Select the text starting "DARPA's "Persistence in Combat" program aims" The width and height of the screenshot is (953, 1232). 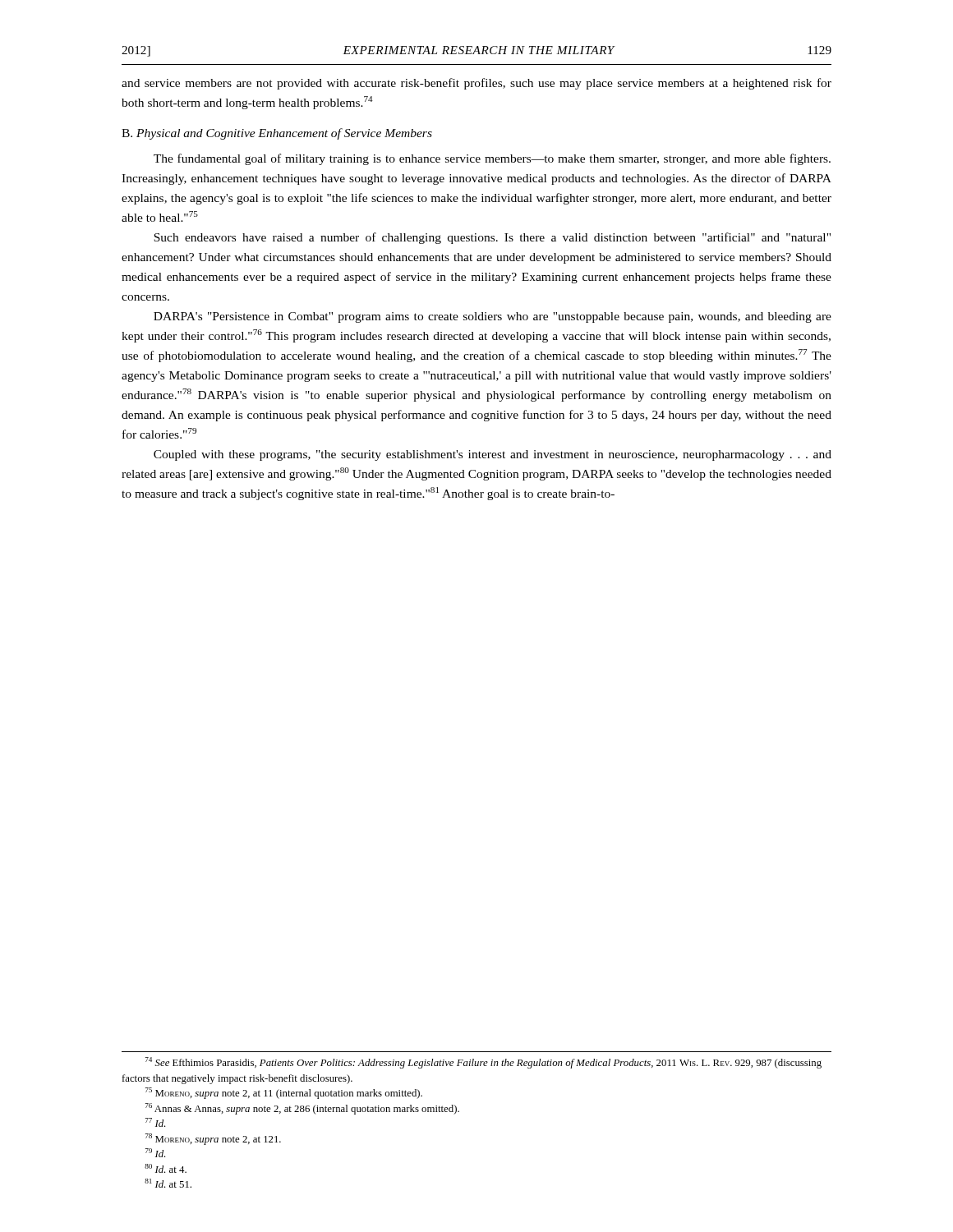coord(476,376)
